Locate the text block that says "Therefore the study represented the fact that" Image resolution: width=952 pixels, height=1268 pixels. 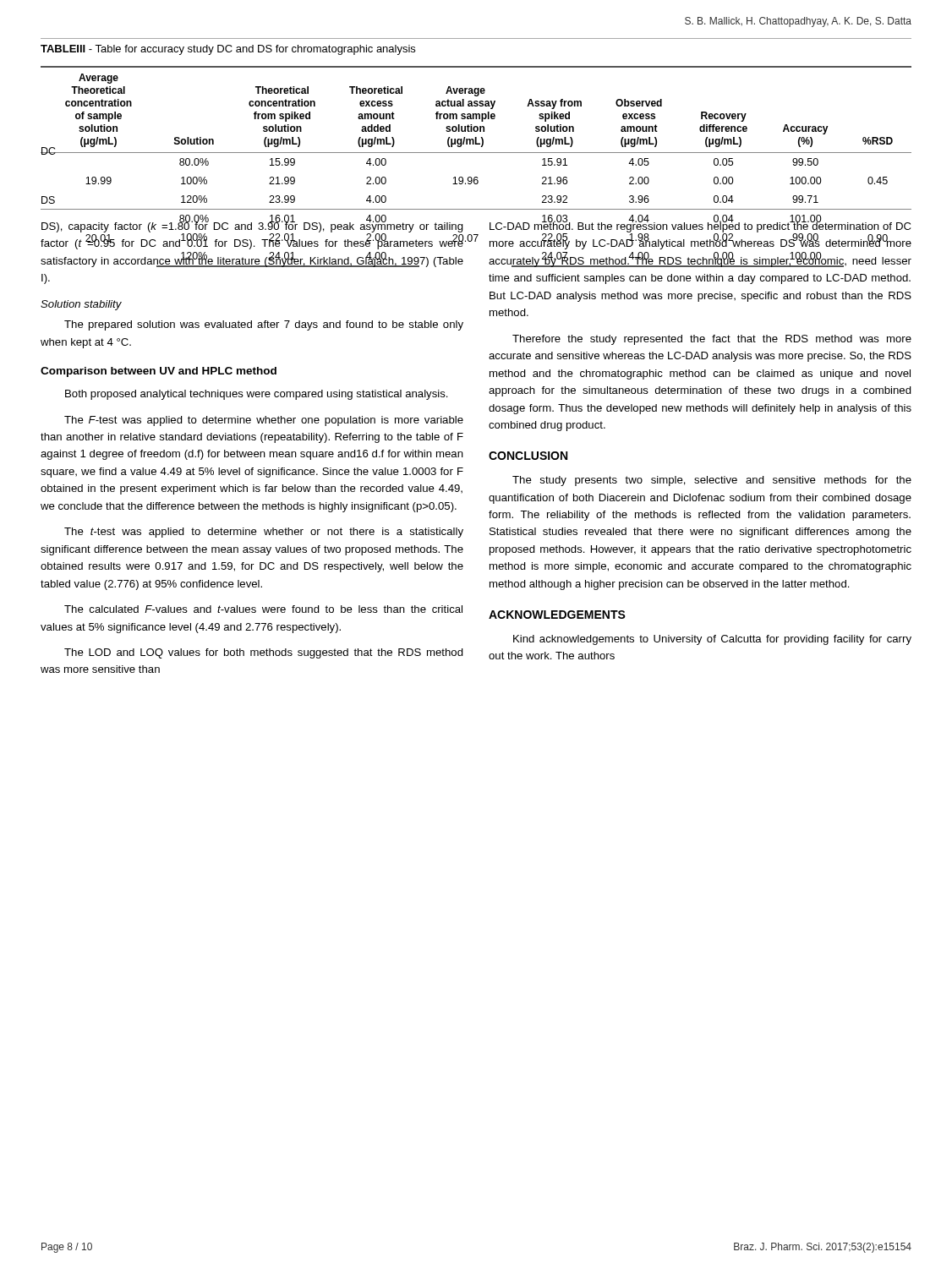pyautogui.click(x=700, y=382)
